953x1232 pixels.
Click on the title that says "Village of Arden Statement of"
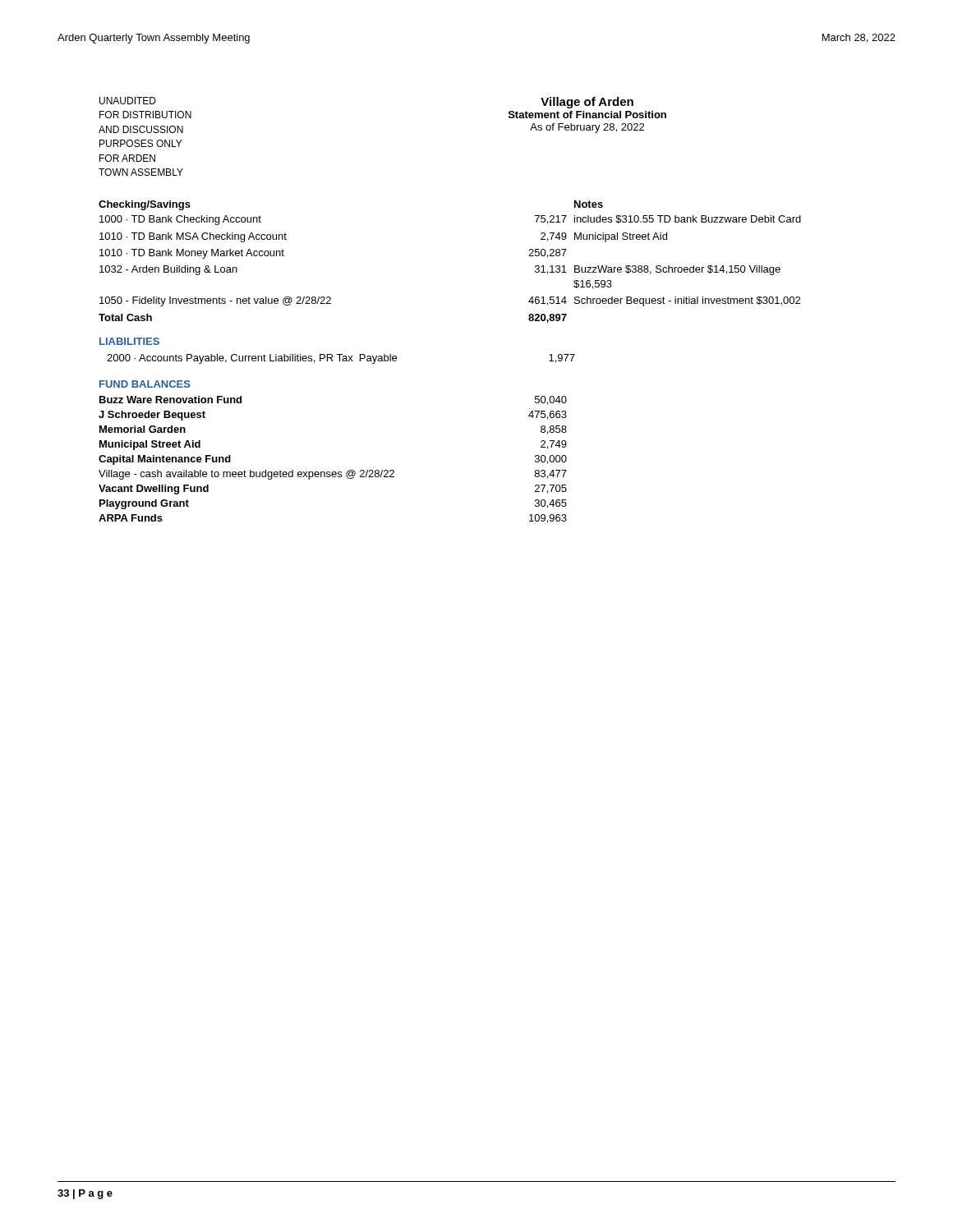pos(587,114)
